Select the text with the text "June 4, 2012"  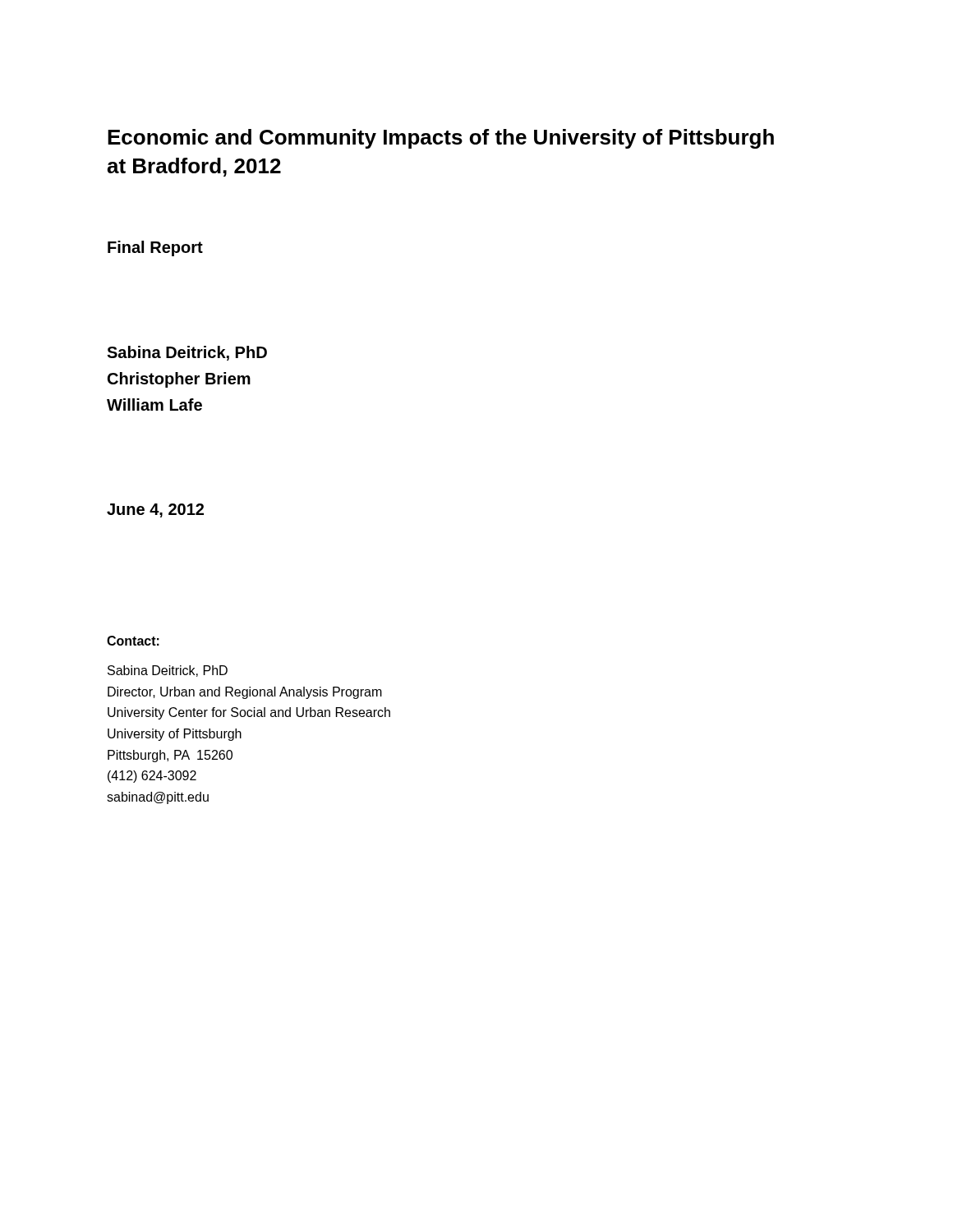156,509
